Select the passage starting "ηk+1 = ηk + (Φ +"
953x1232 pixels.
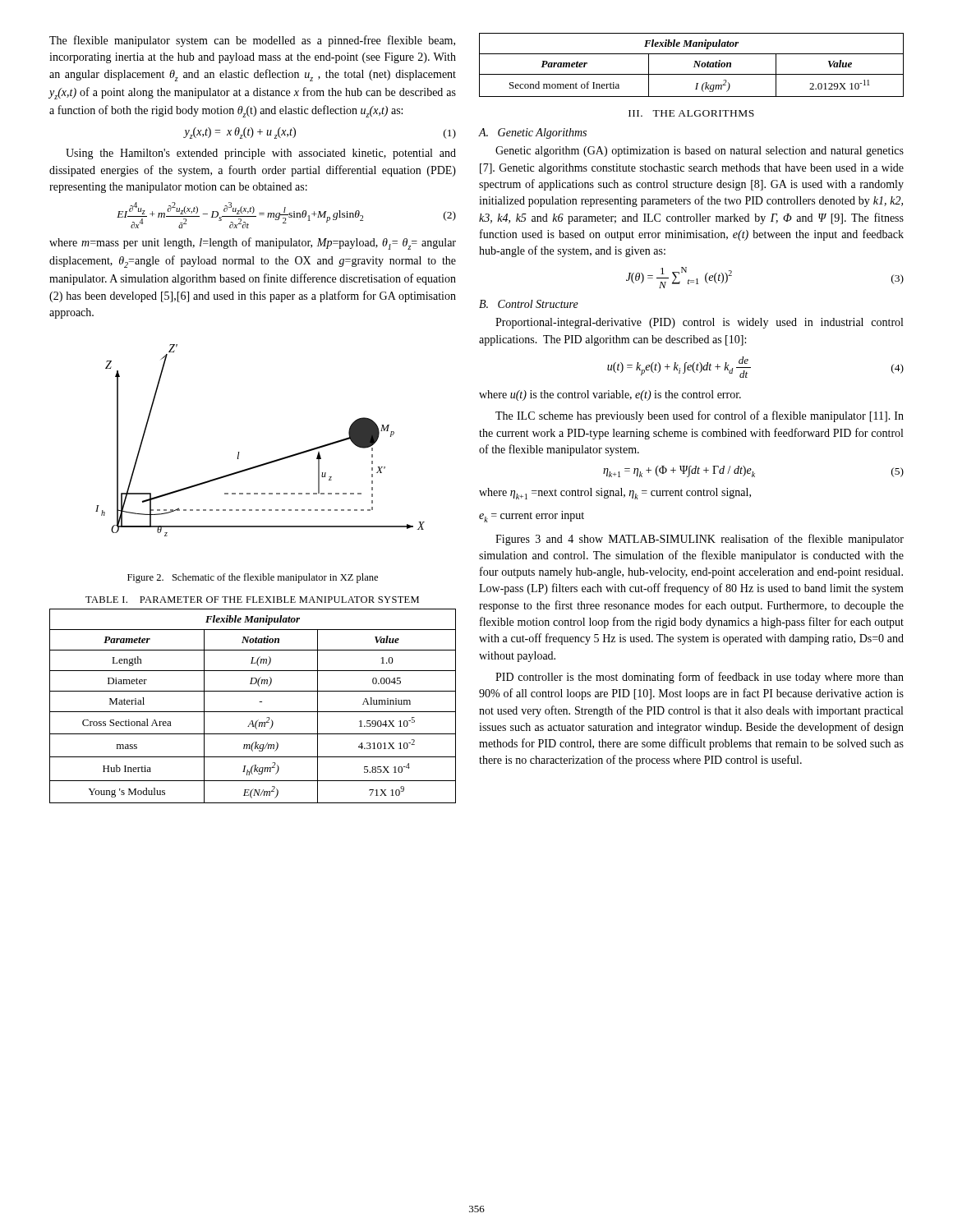691,472
